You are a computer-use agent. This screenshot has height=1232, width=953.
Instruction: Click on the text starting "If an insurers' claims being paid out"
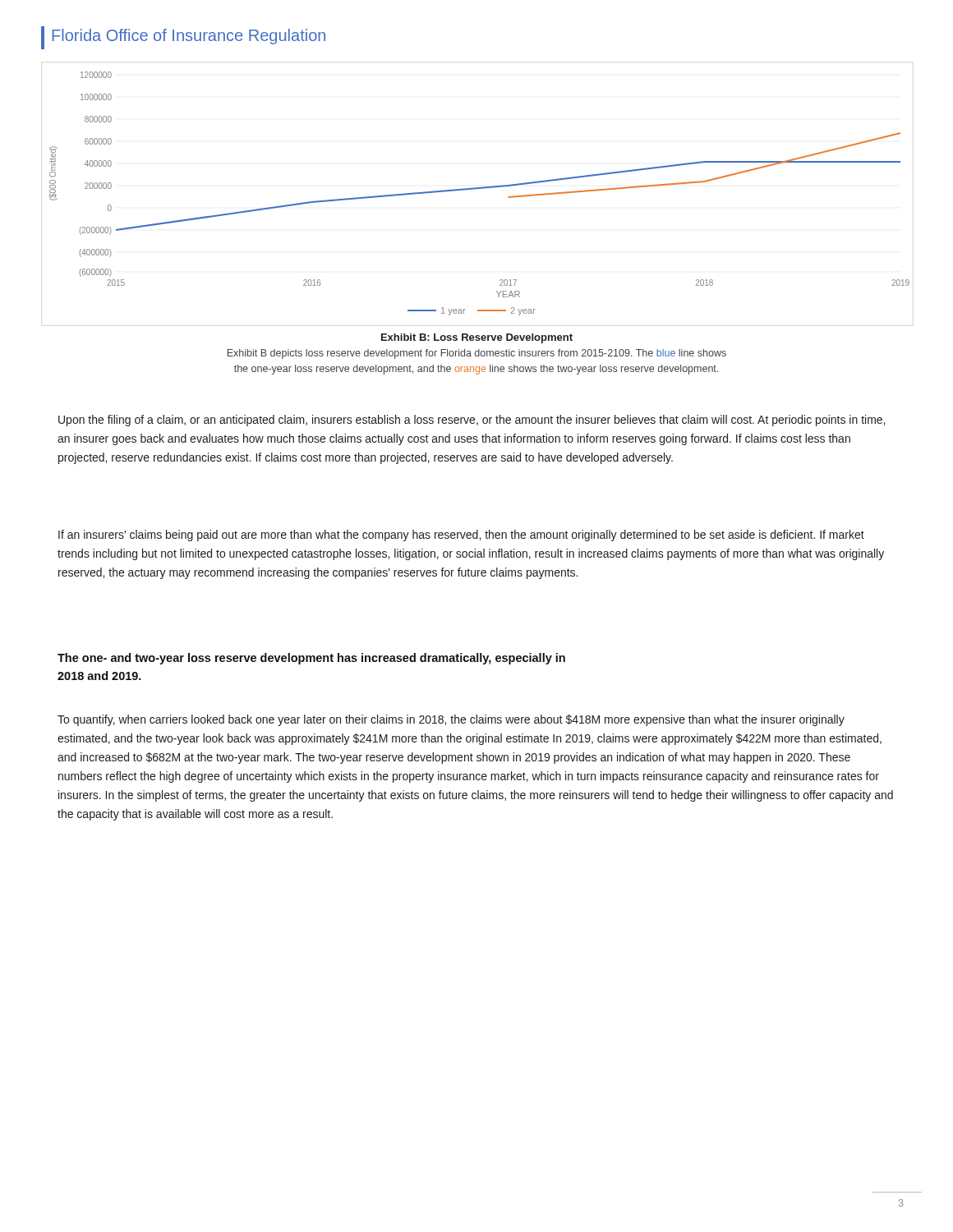coord(471,554)
